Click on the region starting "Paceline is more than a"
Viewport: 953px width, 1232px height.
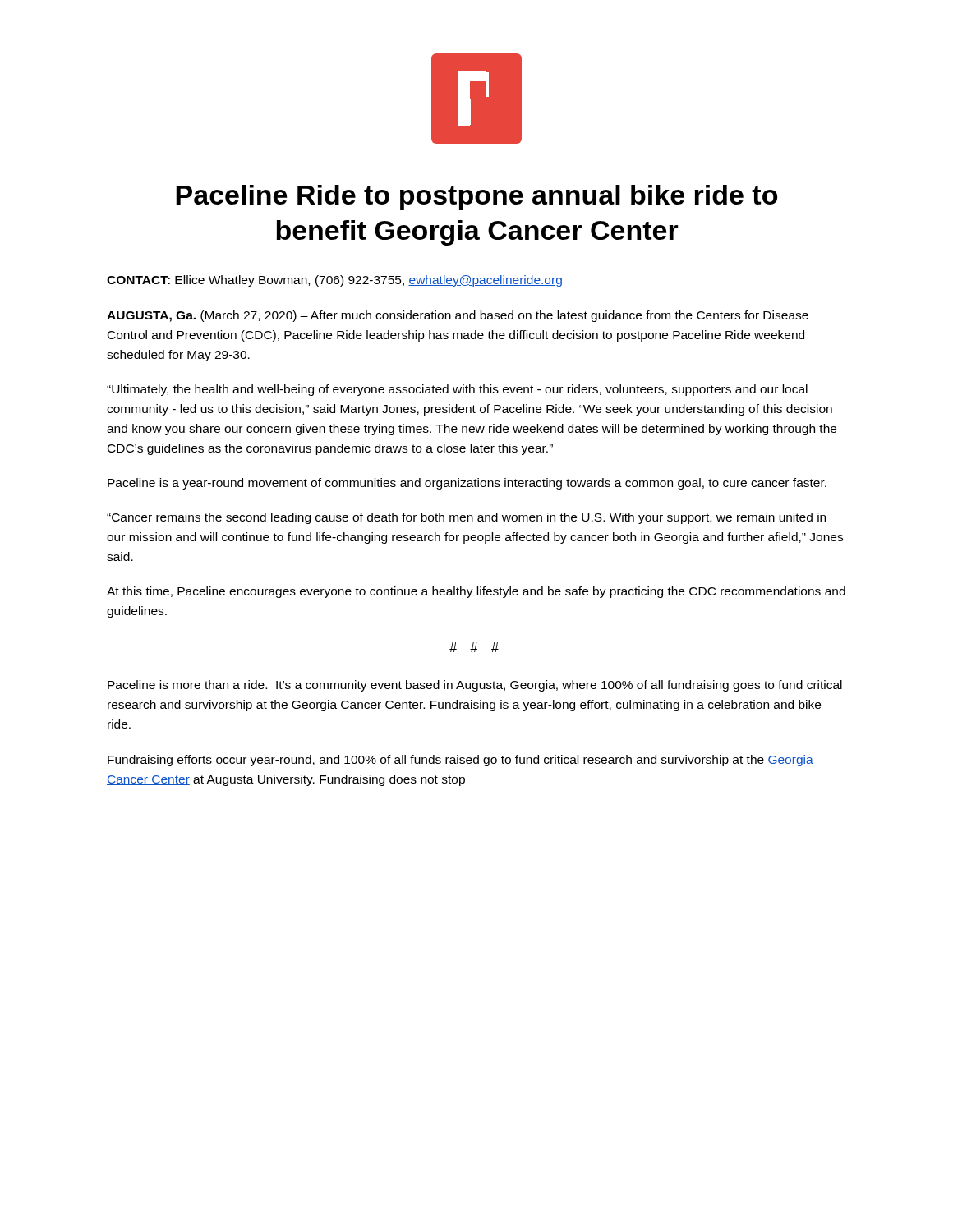[x=475, y=705]
